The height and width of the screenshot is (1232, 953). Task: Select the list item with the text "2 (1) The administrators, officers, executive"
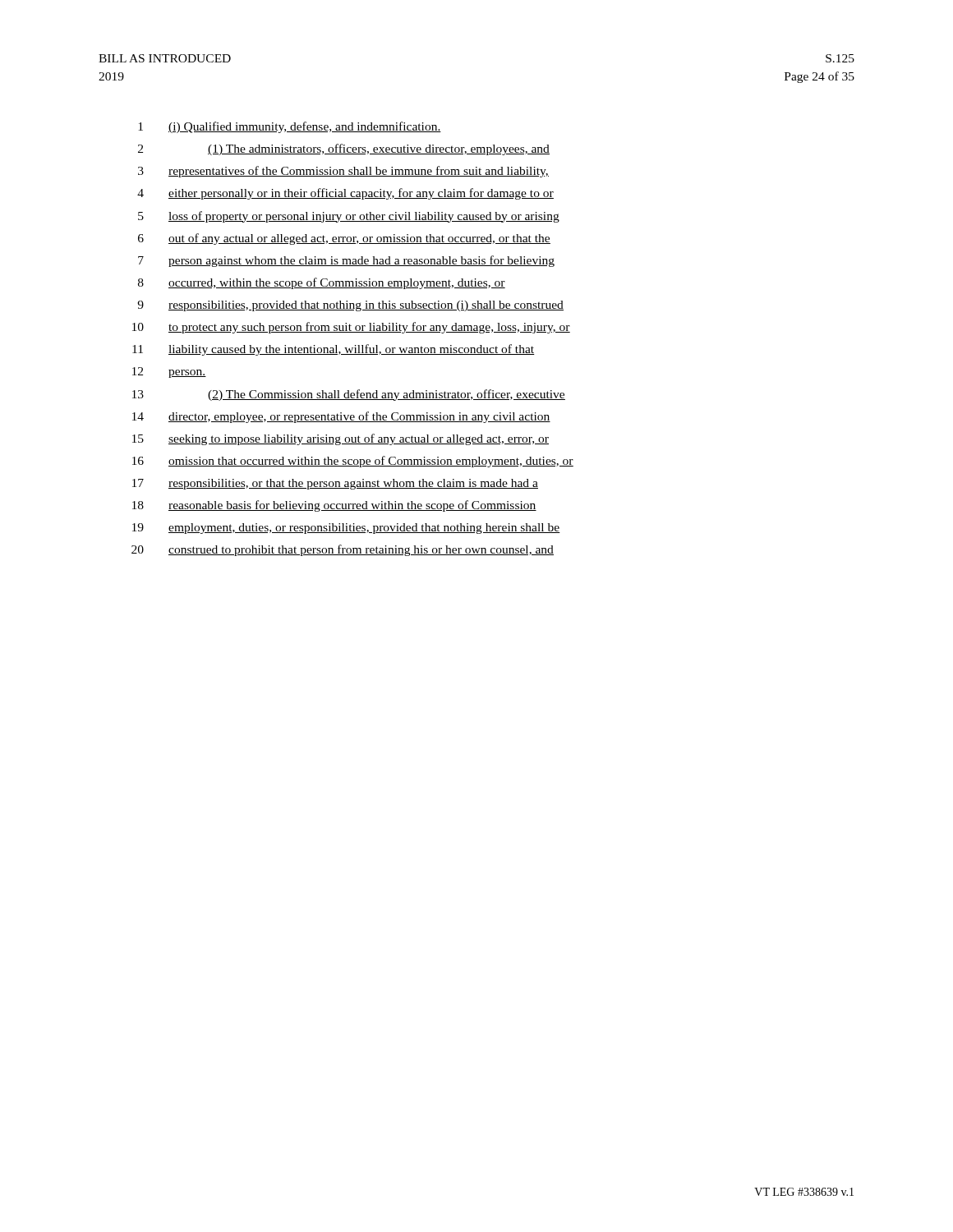tap(476, 148)
